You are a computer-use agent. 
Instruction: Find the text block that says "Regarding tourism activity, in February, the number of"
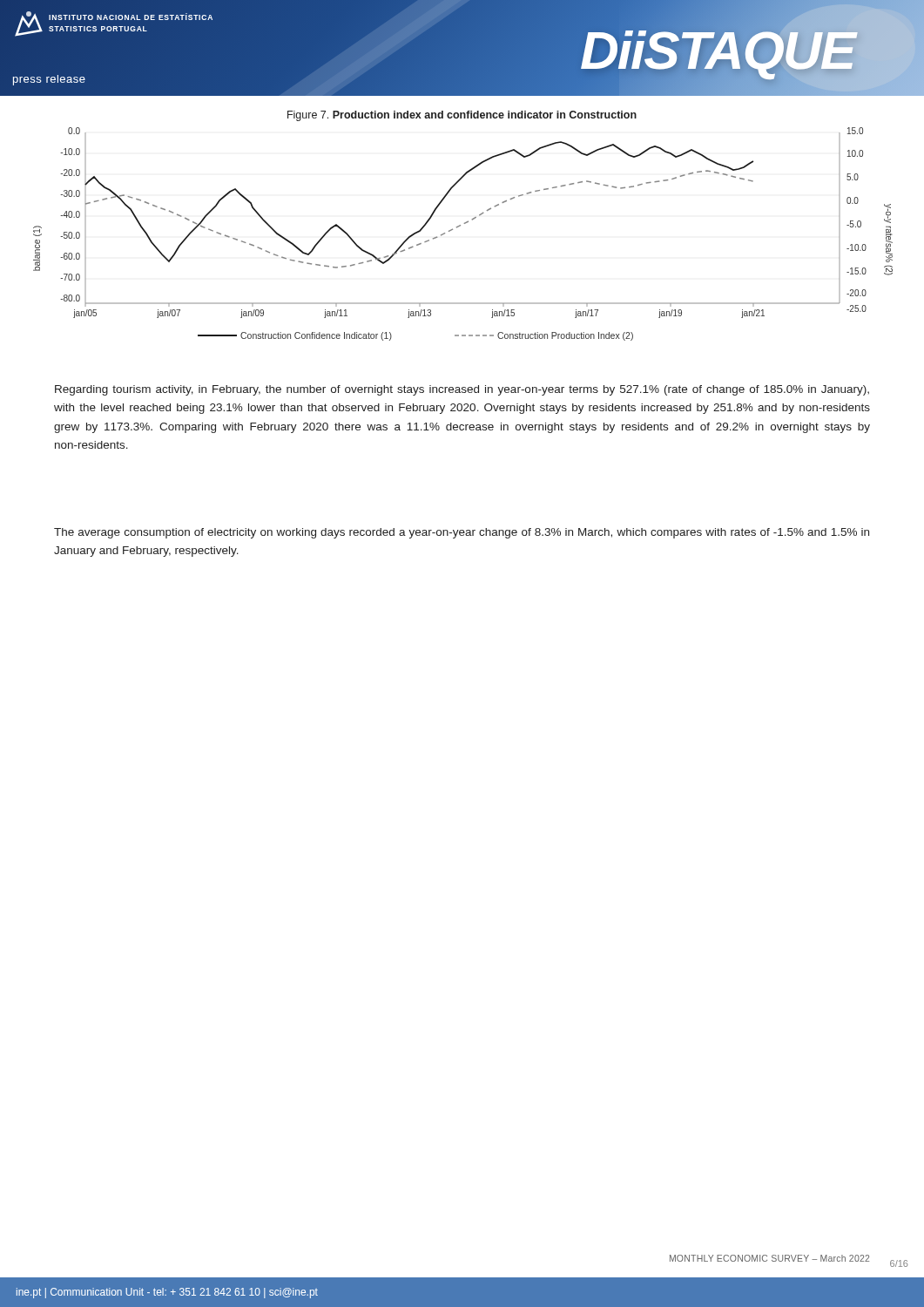pos(462,417)
